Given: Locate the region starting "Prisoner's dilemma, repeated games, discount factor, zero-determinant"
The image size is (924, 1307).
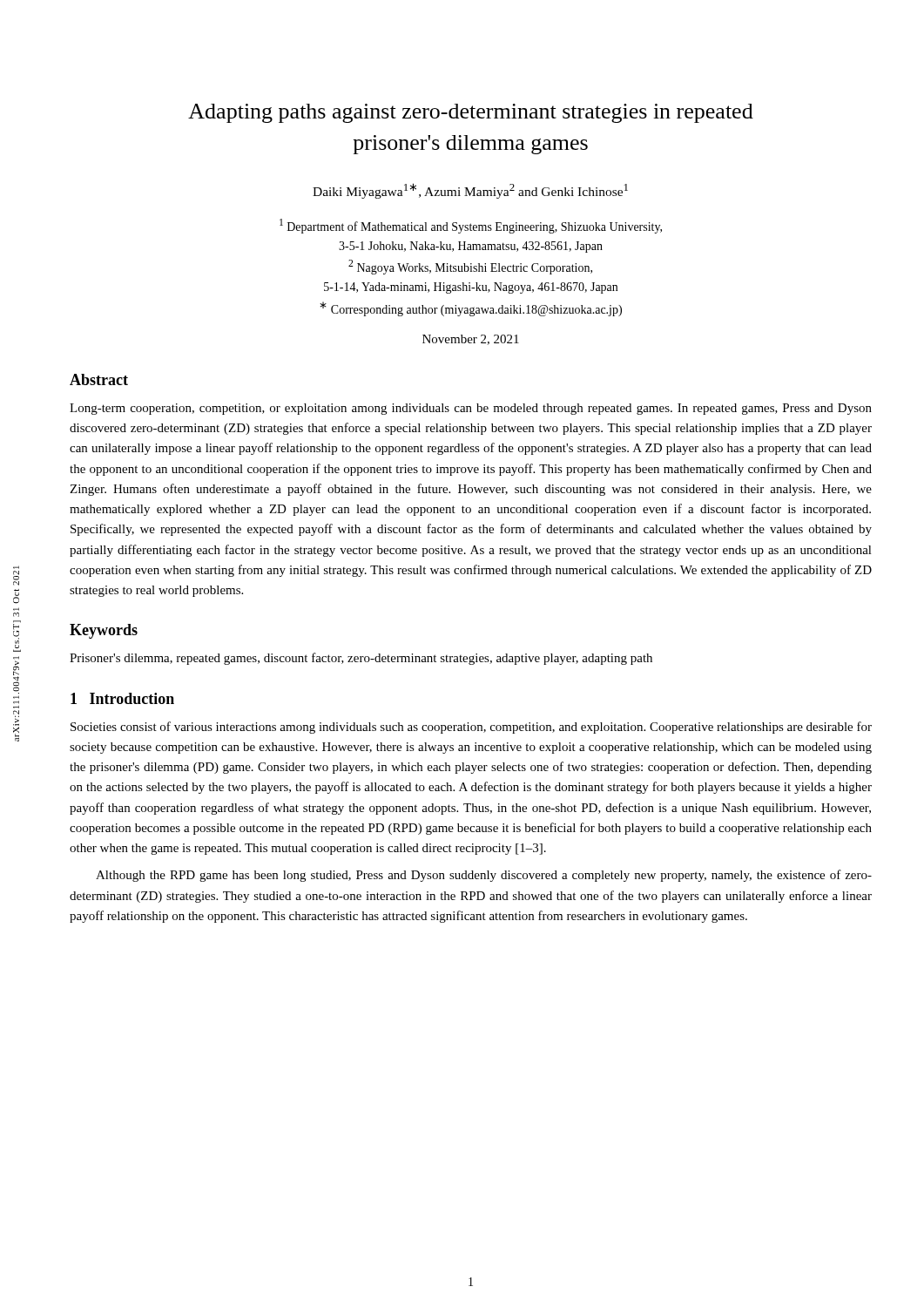Looking at the screenshot, I should coord(471,659).
